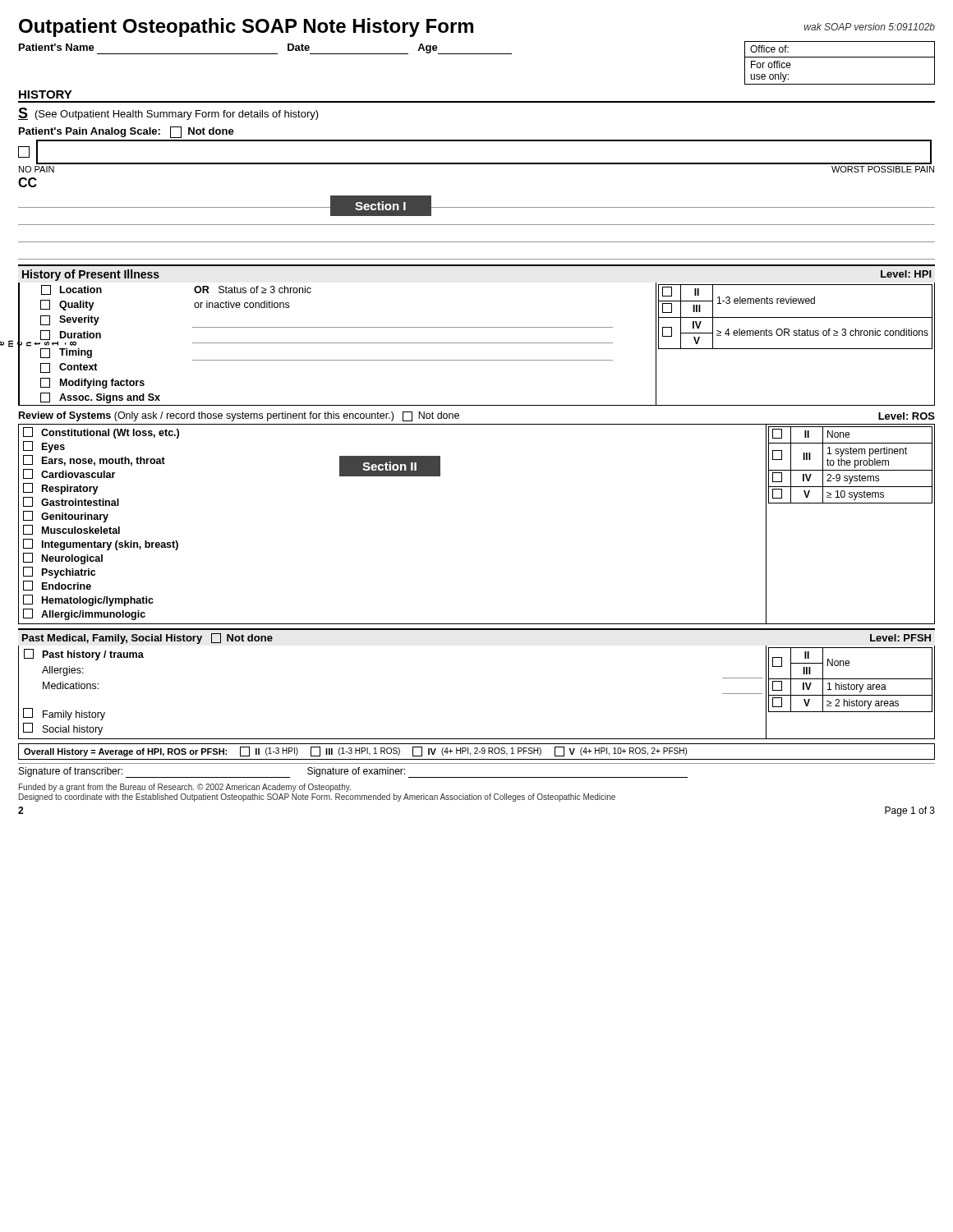Where is the passage that starts "Overall History = Average of HPI, ROS"?
Image resolution: width=953 pixels, height=1232 pixels.
coord(356,751)
